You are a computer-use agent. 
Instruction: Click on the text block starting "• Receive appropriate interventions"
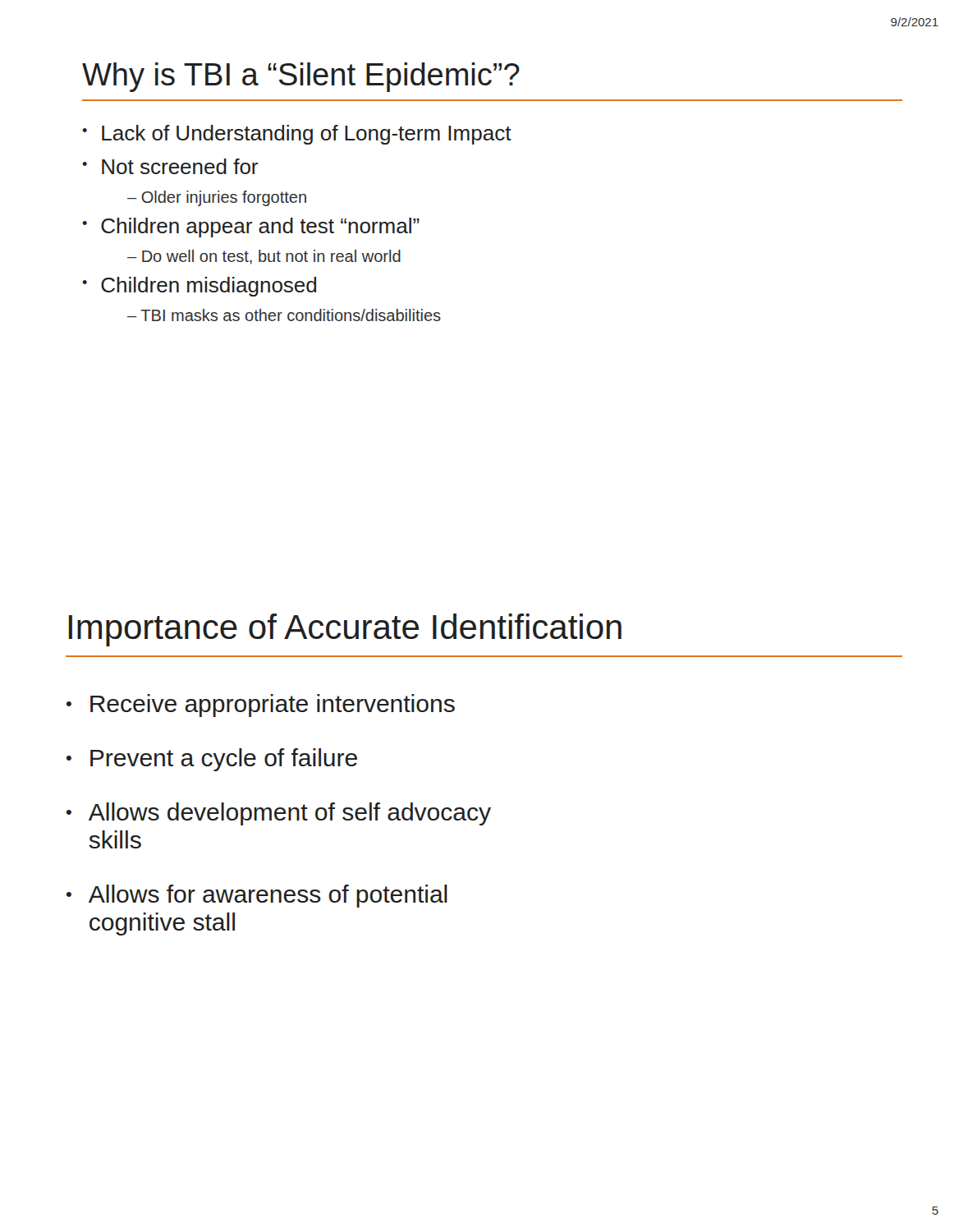coord(261,704)
